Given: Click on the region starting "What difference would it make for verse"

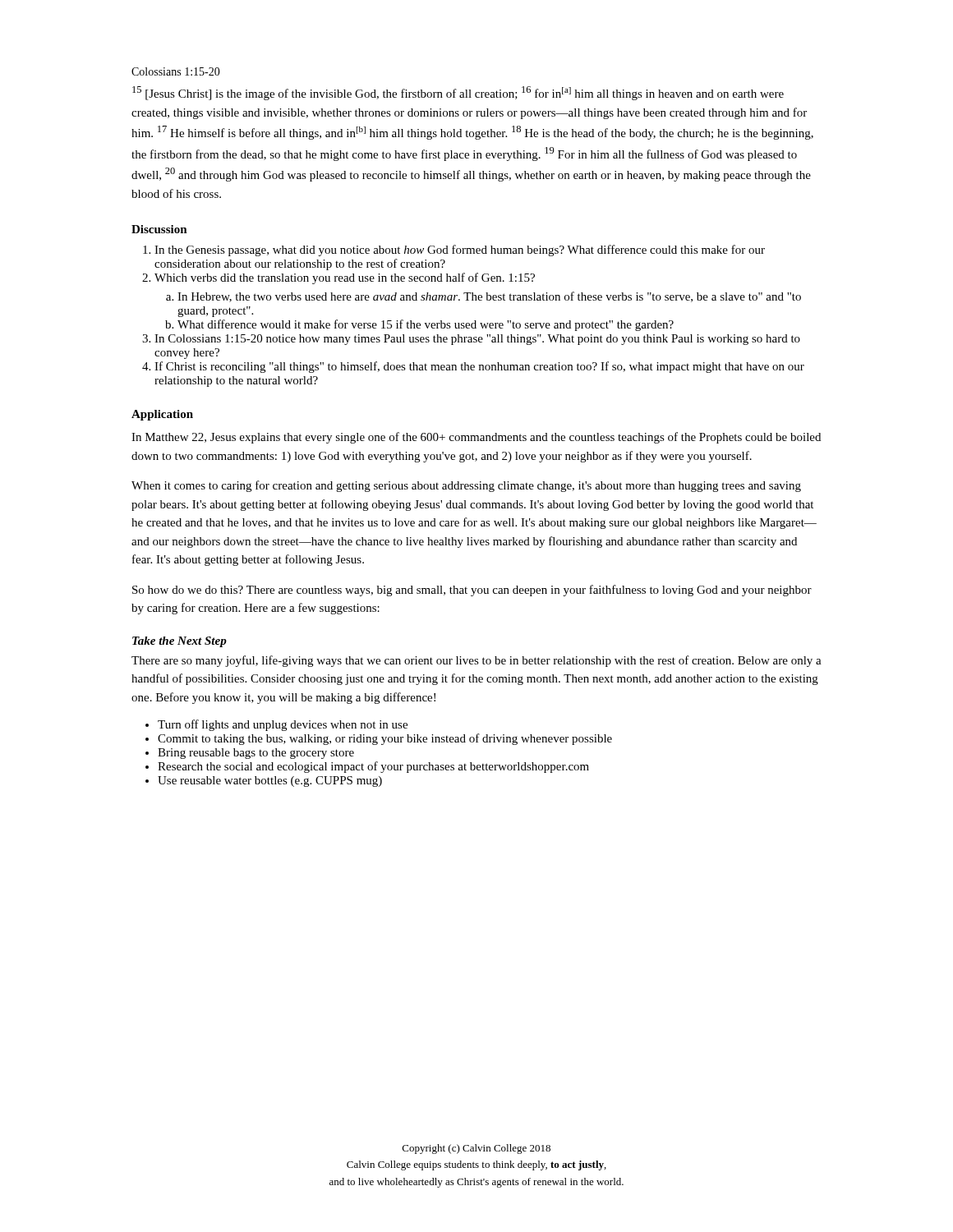Looking at the screenshot, I should pos(500,325).
